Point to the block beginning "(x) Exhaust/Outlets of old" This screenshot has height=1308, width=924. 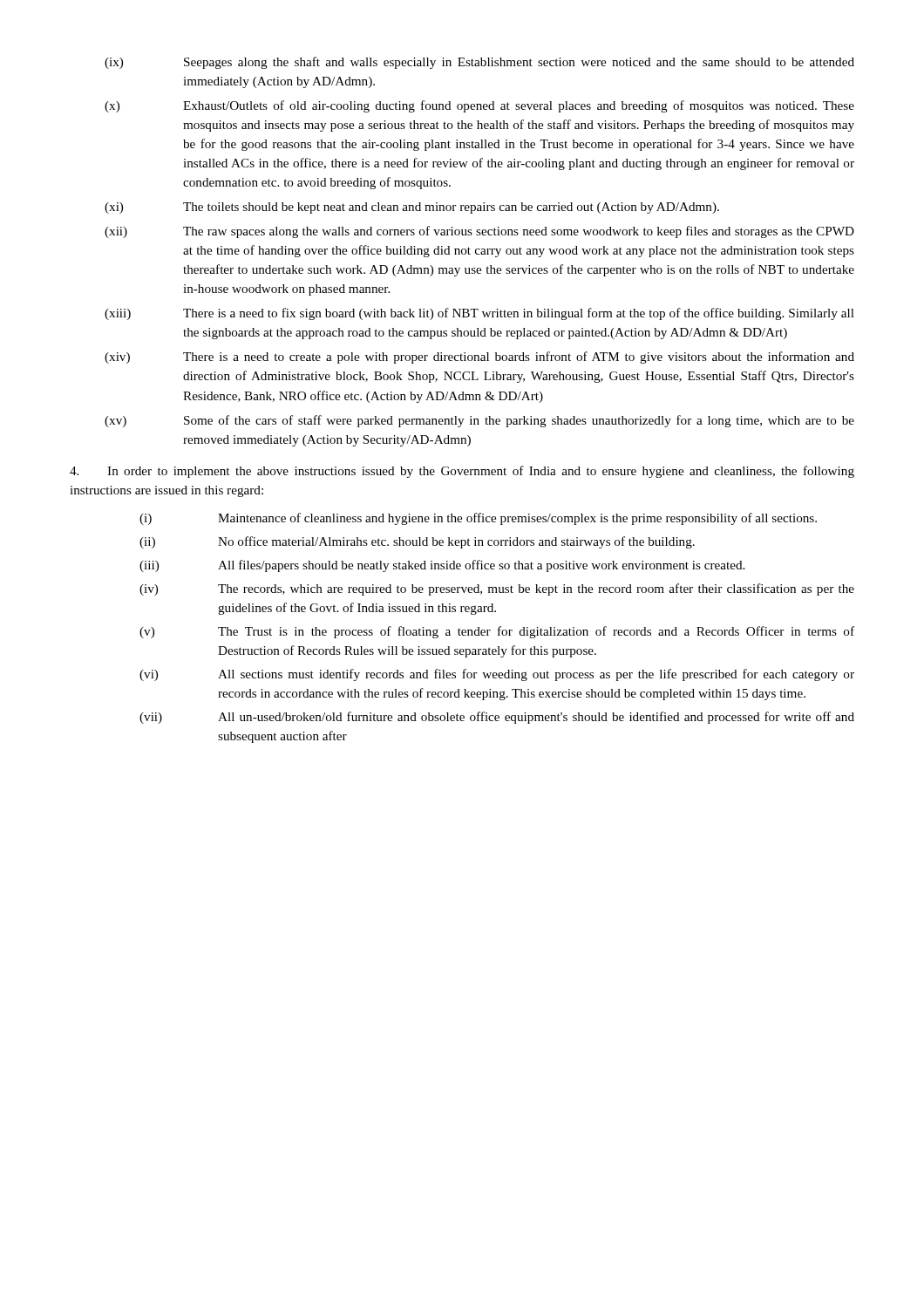462,144
